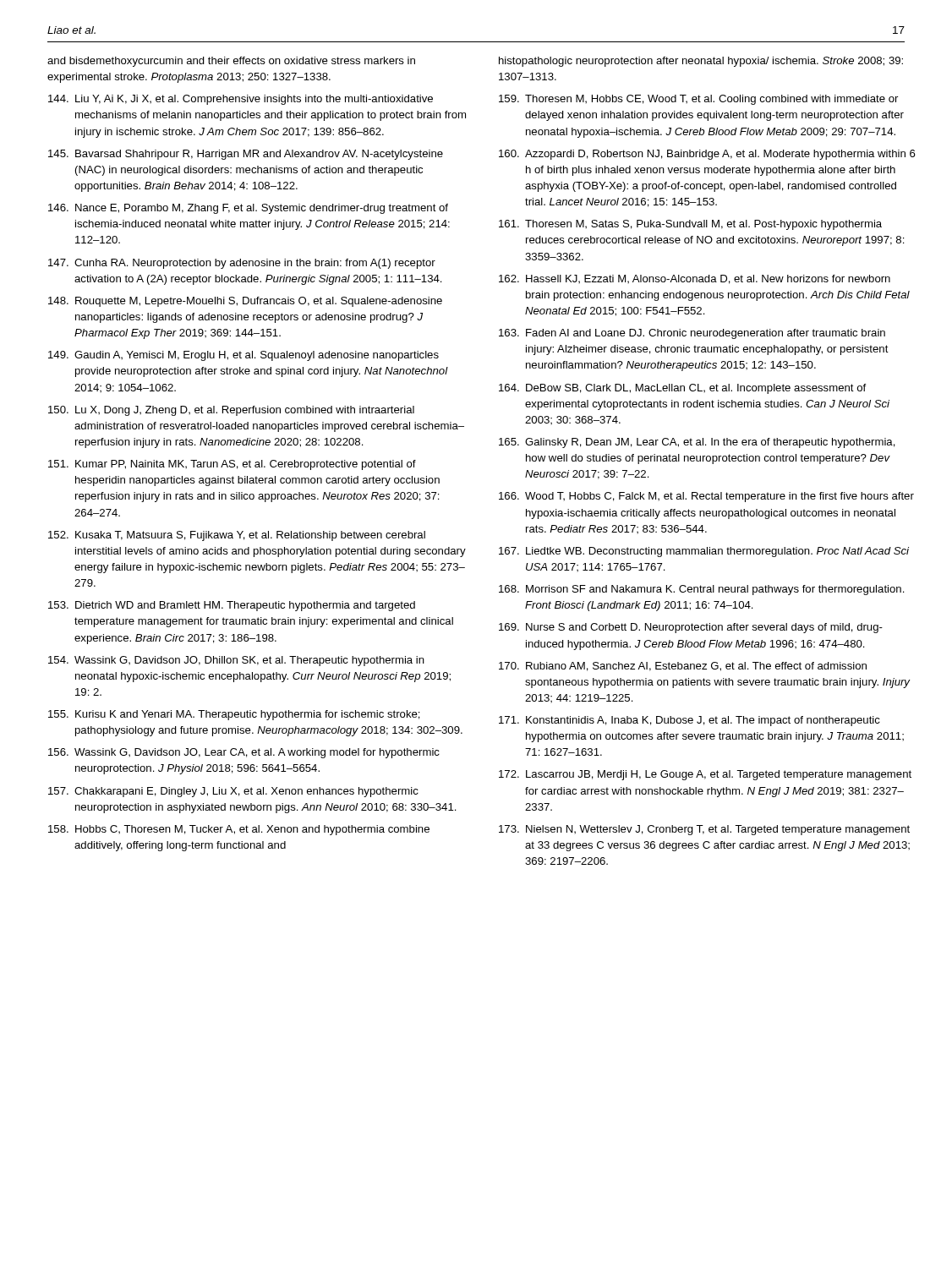This screenshot has width=952, height=1268.
Task: Find the list item containing "159. Thoresen M,"
Action: pyautogui.click(x=708, y=115)
